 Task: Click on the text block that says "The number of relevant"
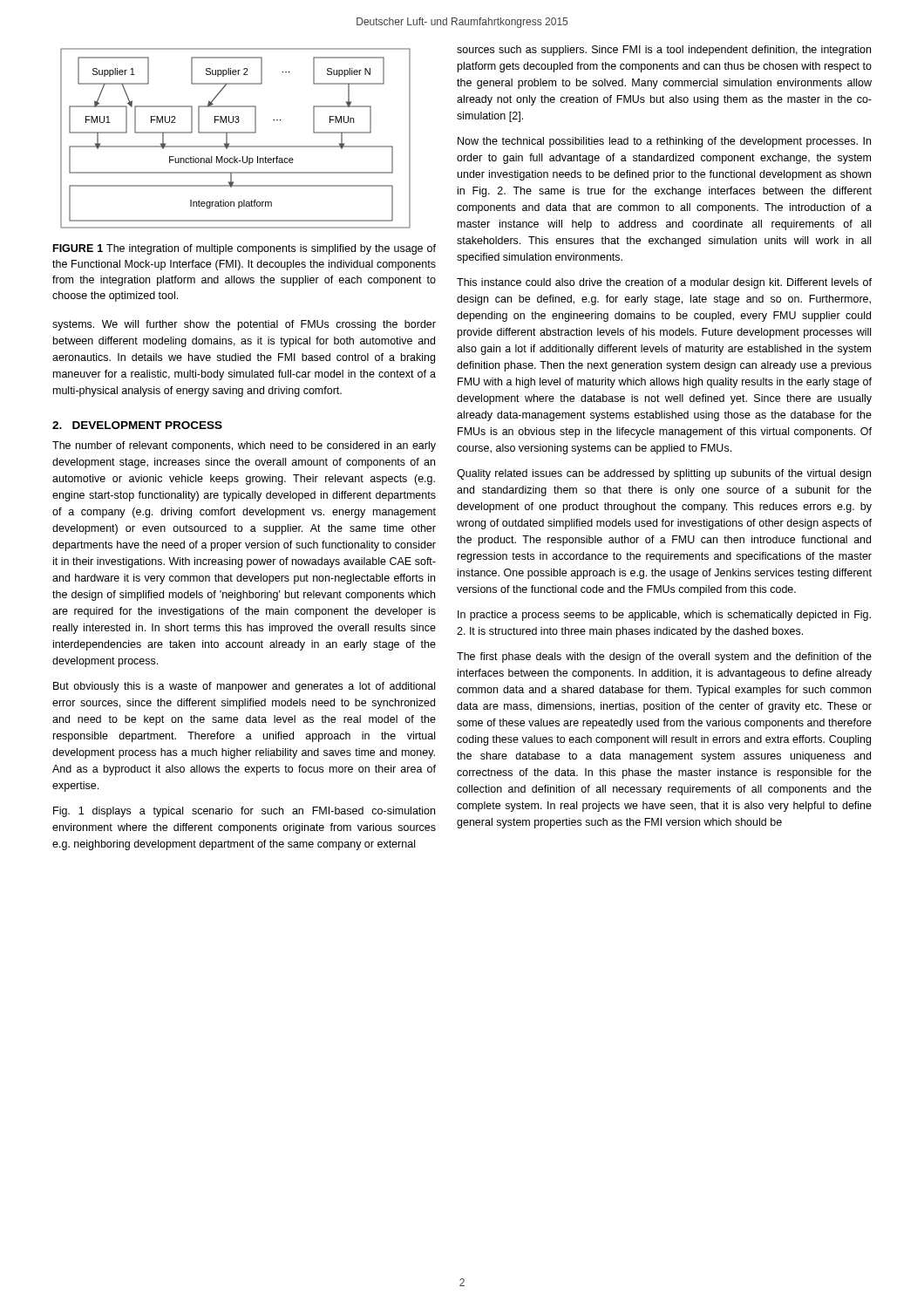tap(244, 553)
